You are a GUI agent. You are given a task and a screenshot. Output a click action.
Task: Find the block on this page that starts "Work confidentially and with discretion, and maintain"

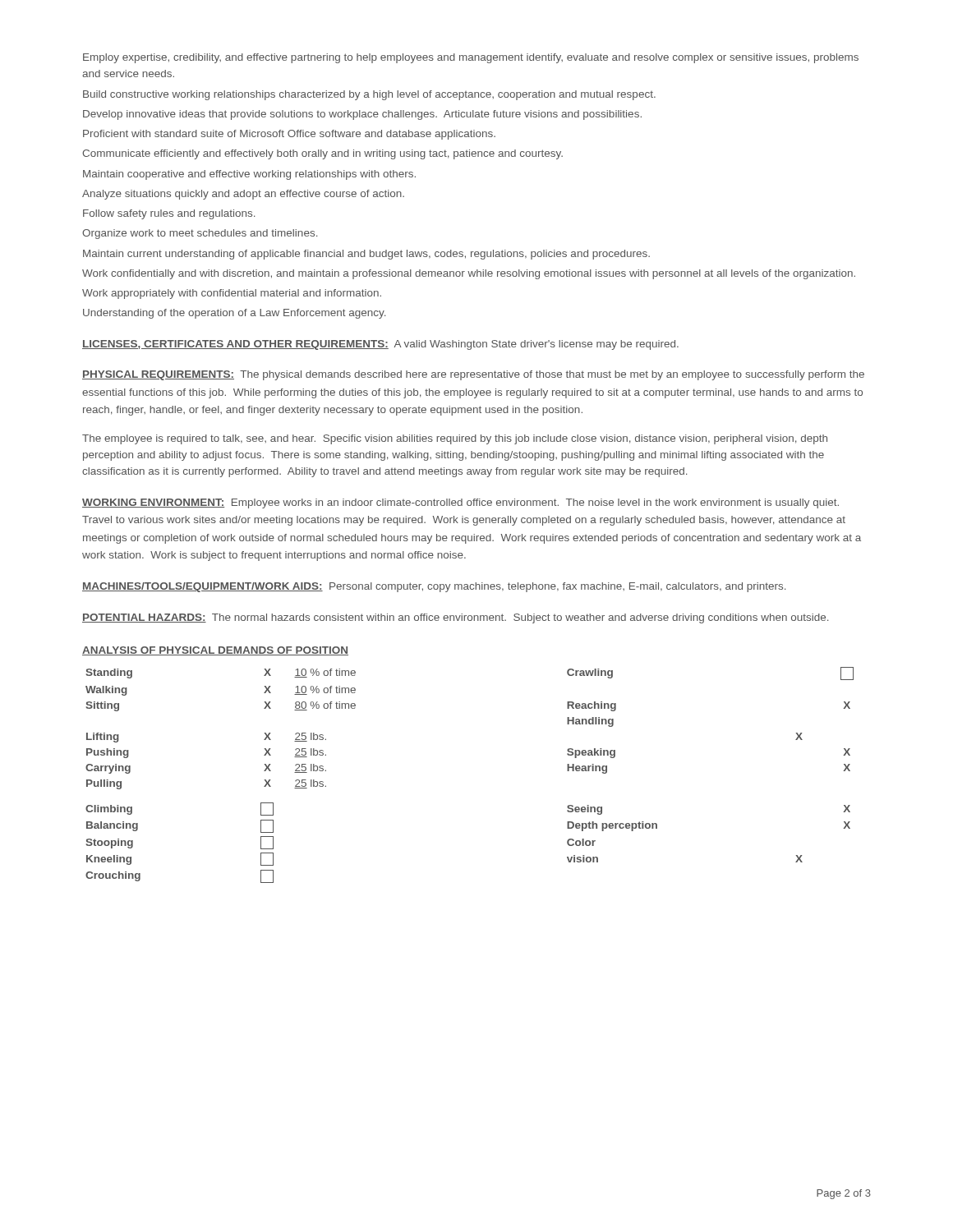tap(469, 273)
